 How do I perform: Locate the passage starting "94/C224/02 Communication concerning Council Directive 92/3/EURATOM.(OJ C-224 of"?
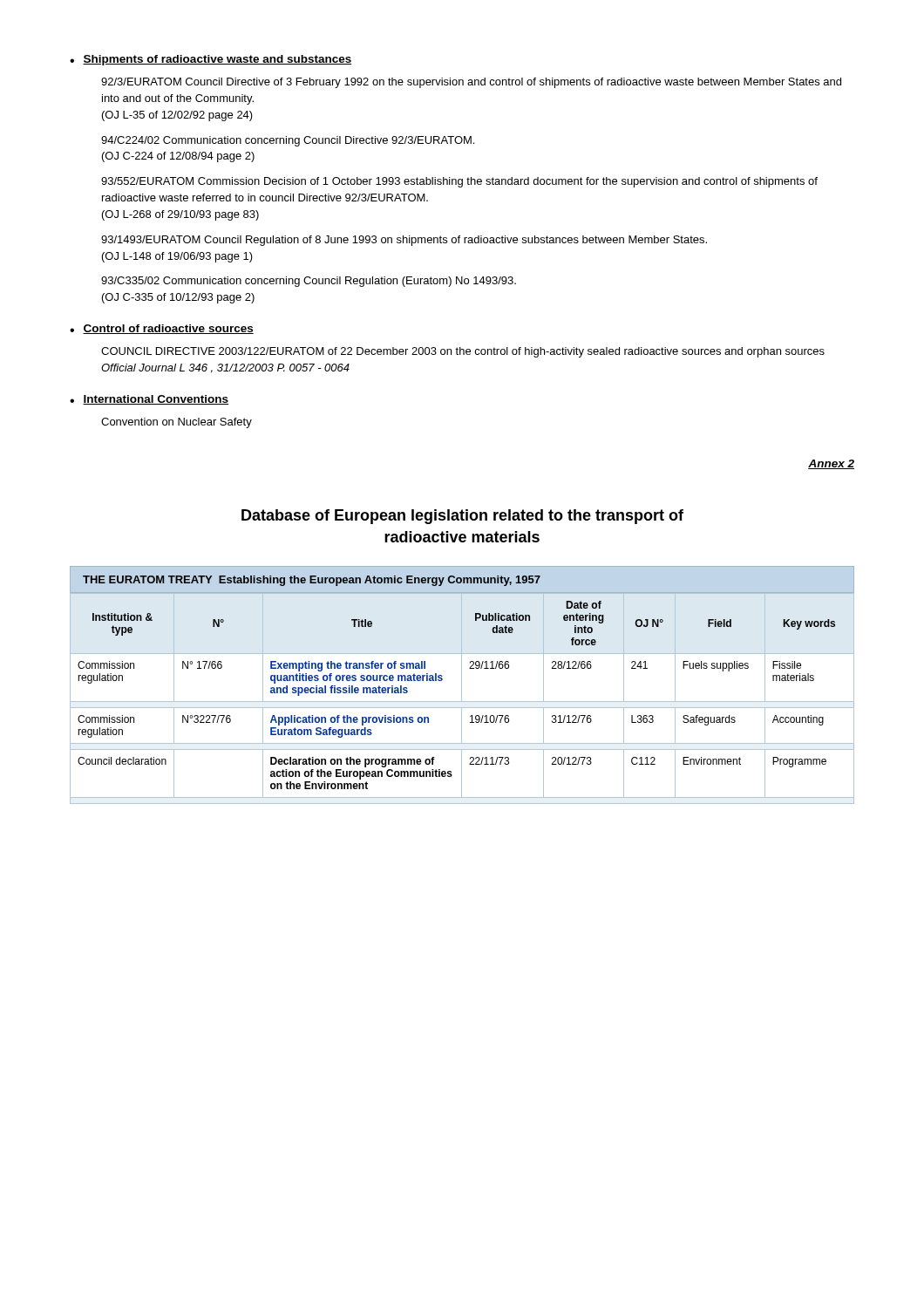click(478, 149)
